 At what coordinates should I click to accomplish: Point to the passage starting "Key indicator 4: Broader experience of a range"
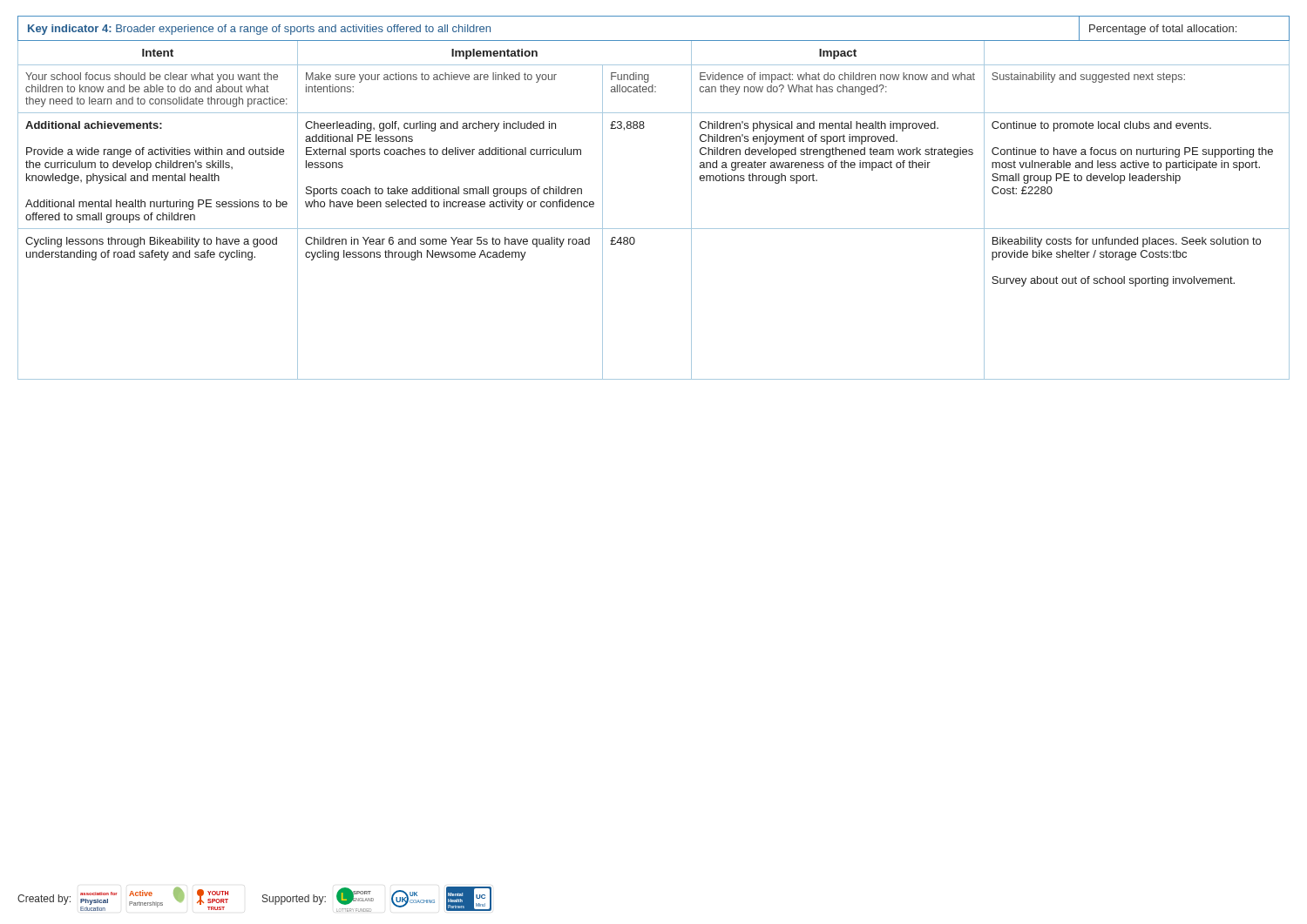[x=654, y=28]
